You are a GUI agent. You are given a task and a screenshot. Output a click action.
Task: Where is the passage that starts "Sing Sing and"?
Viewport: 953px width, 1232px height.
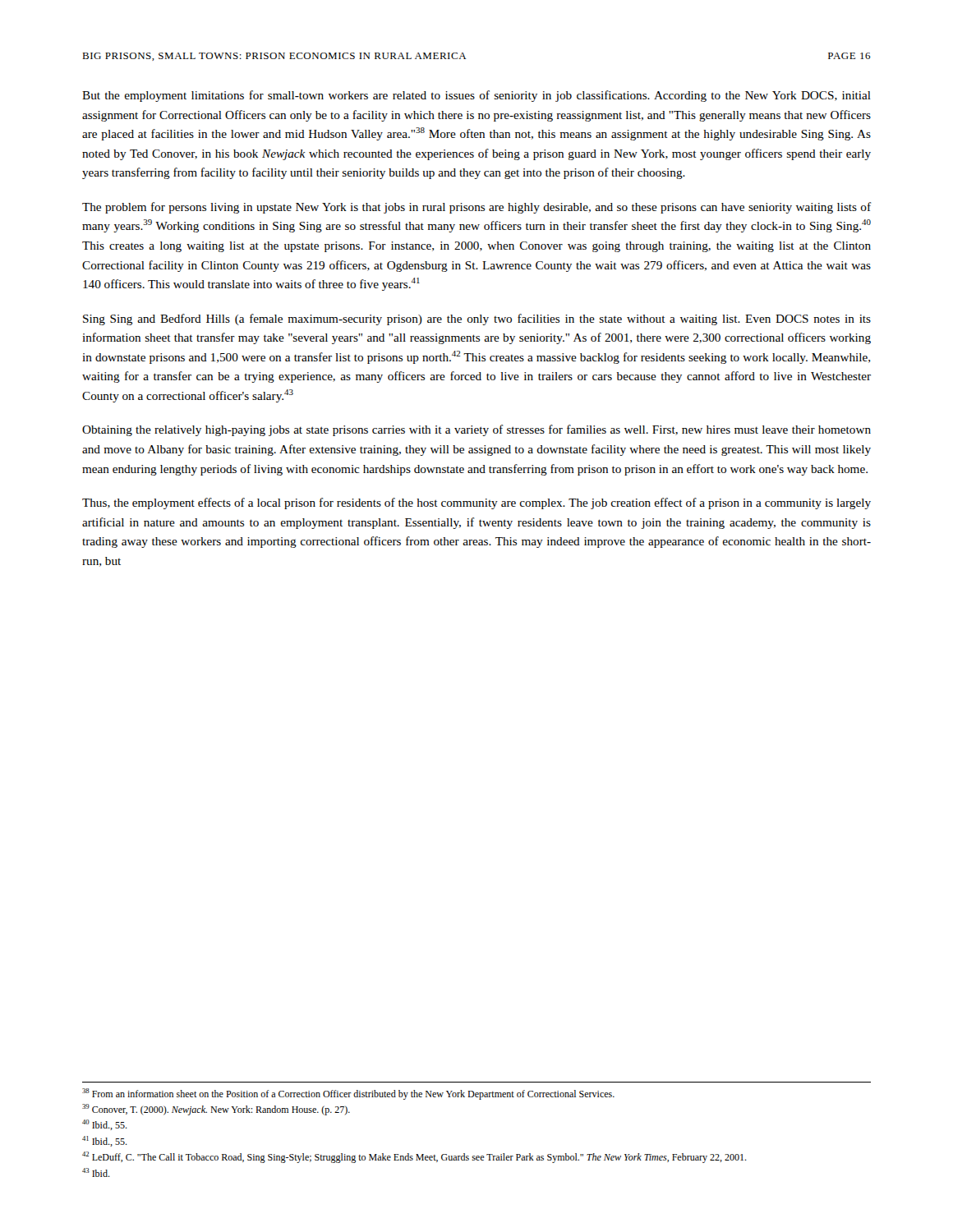(476, 357)
